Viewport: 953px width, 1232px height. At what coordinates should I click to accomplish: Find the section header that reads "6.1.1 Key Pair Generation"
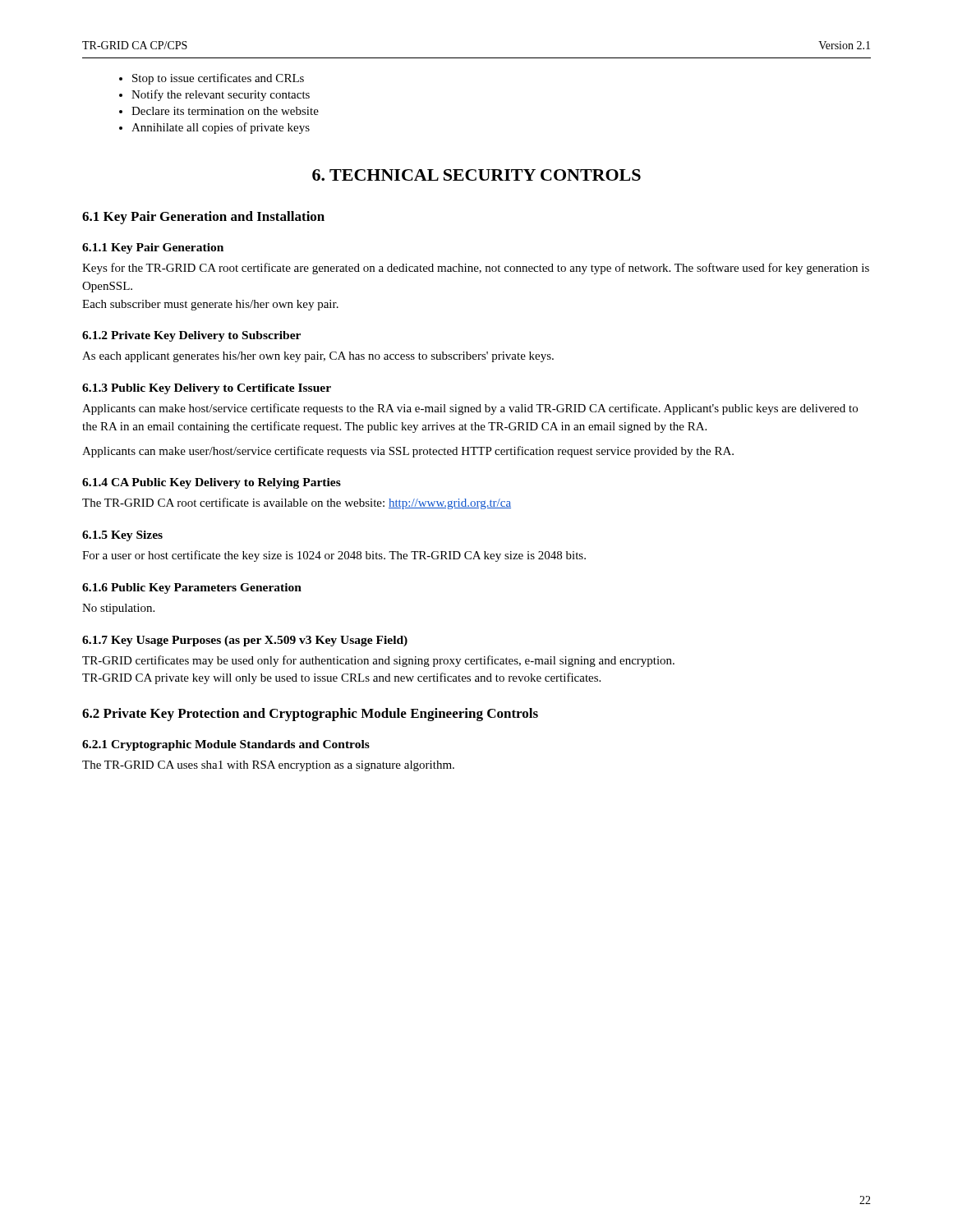153,247
